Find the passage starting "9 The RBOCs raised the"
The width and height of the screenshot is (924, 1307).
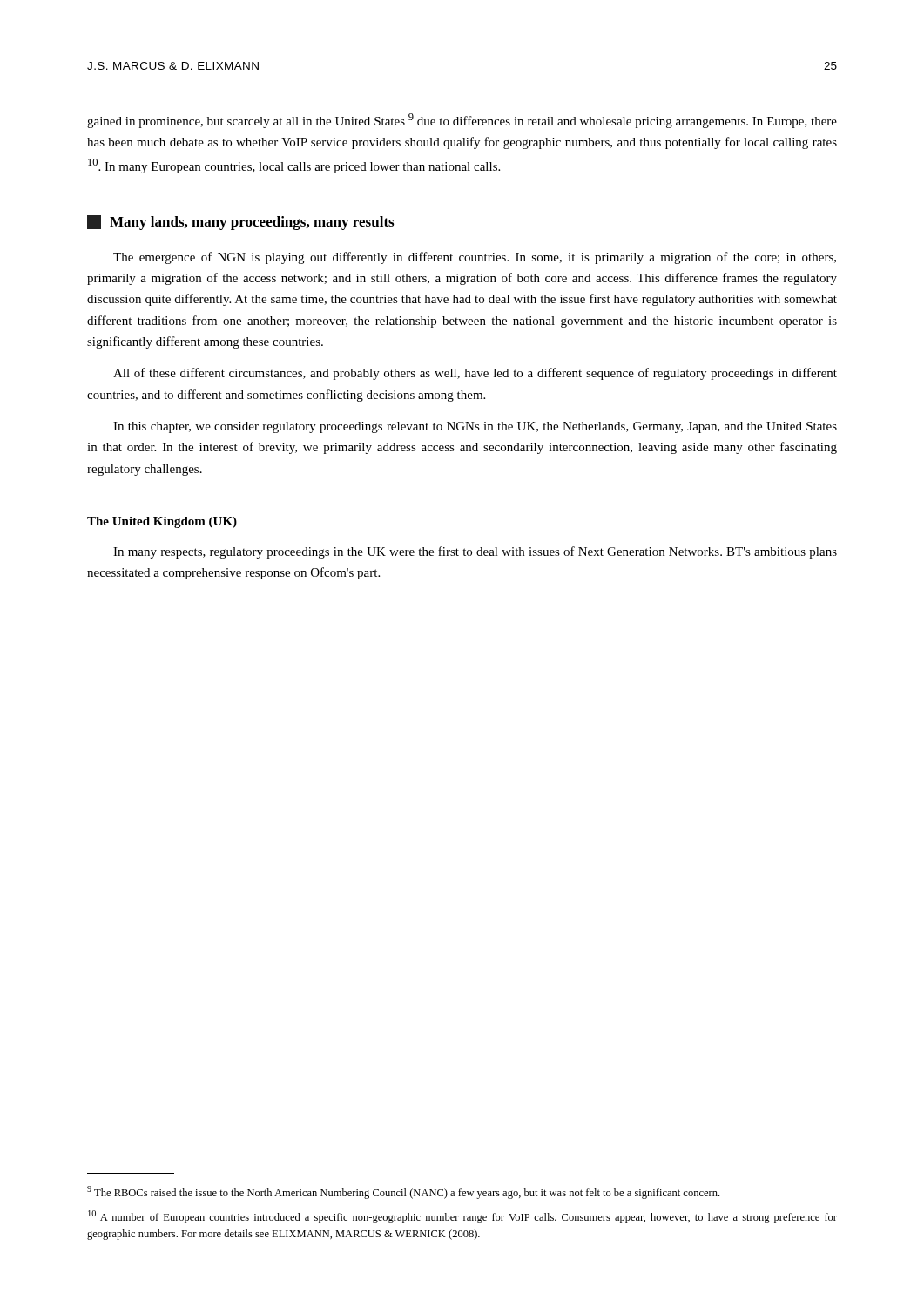404,1192
